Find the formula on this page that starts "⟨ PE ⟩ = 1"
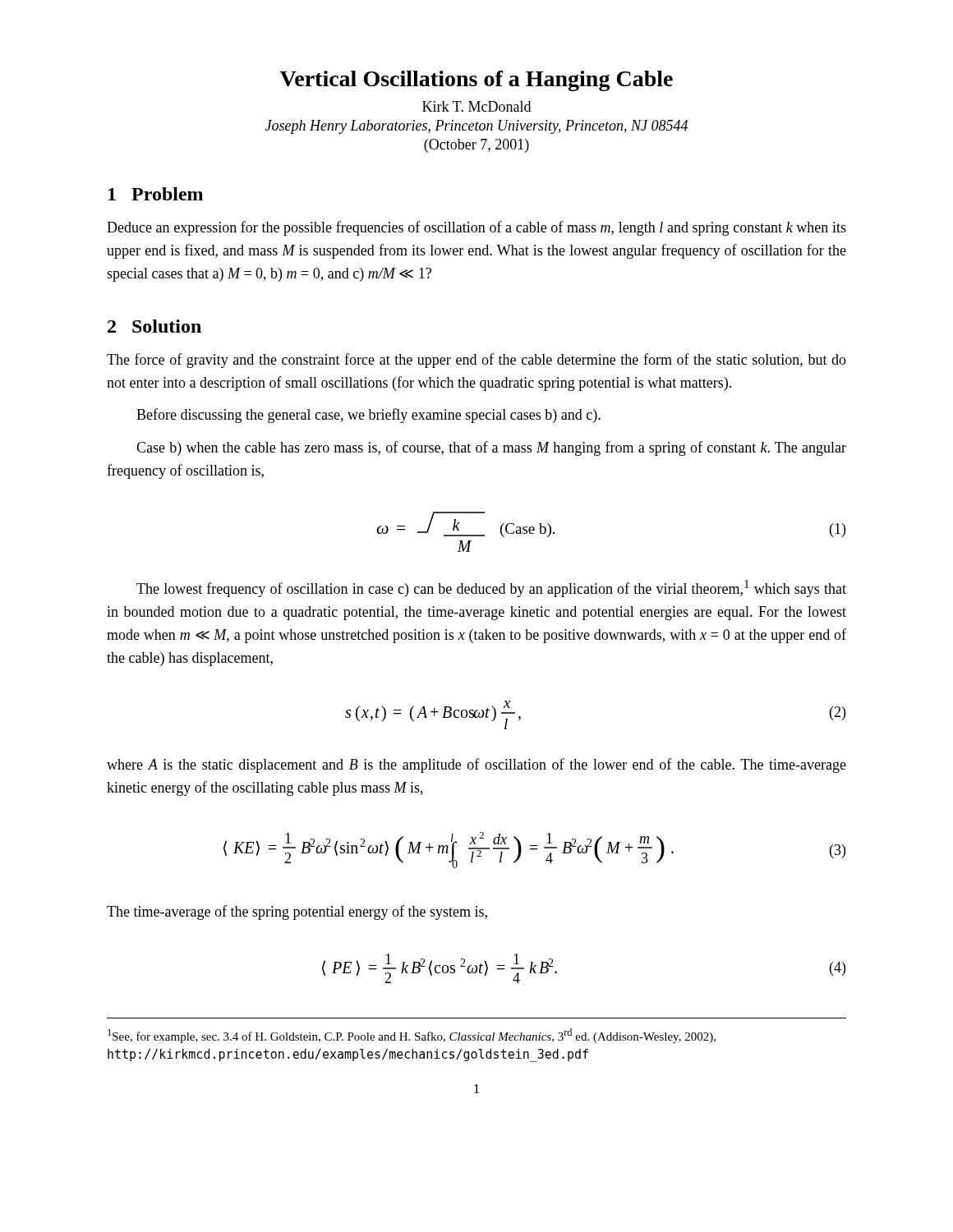The width and height of the screenshot is (953, 1232). (430, 968)
